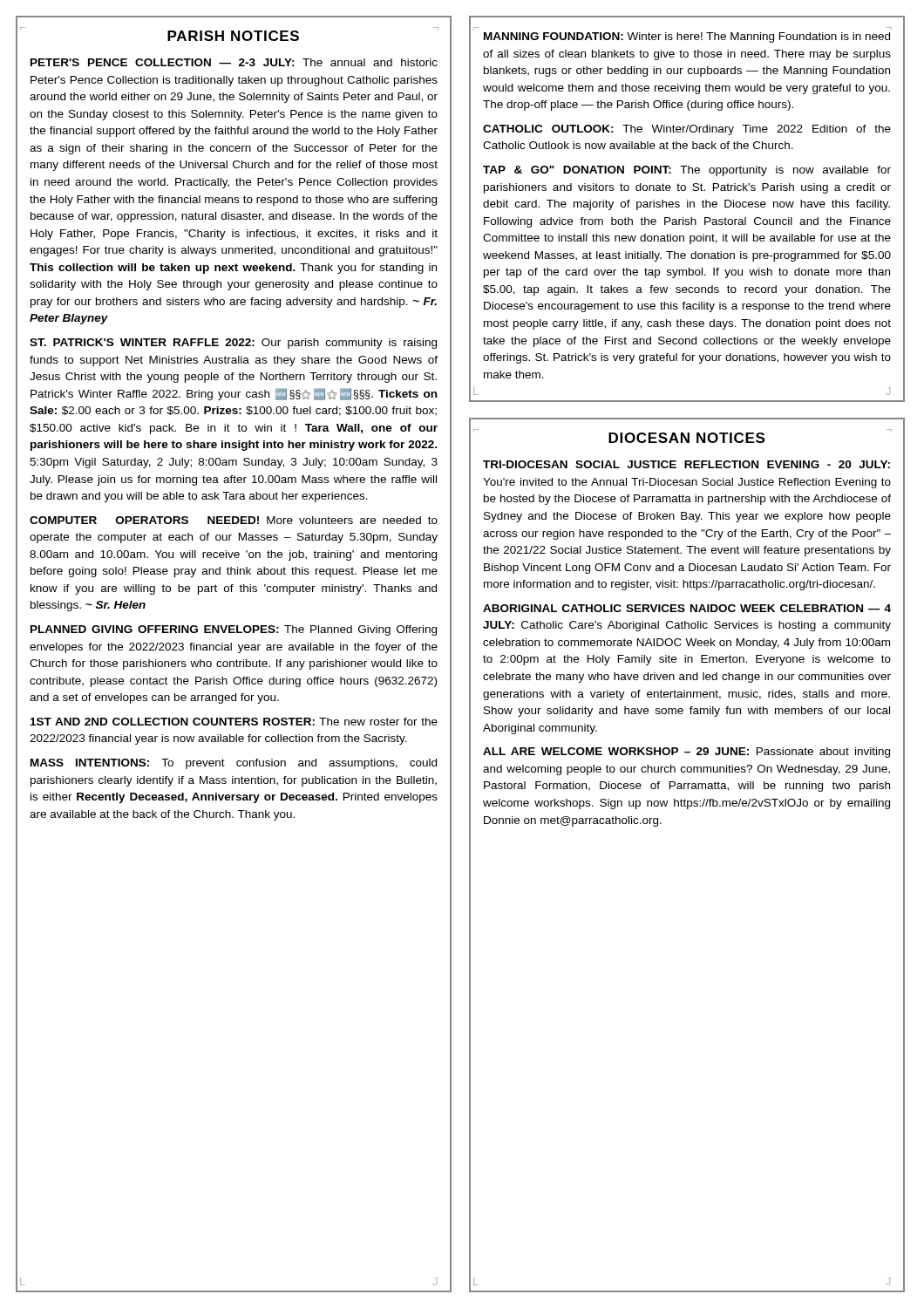Locate the text block that reads "PETER'S PENCE COLLECTION — 2-3 JULY: The annual"
Viewport: 924px width, 1308px height.
pos(234,191)
